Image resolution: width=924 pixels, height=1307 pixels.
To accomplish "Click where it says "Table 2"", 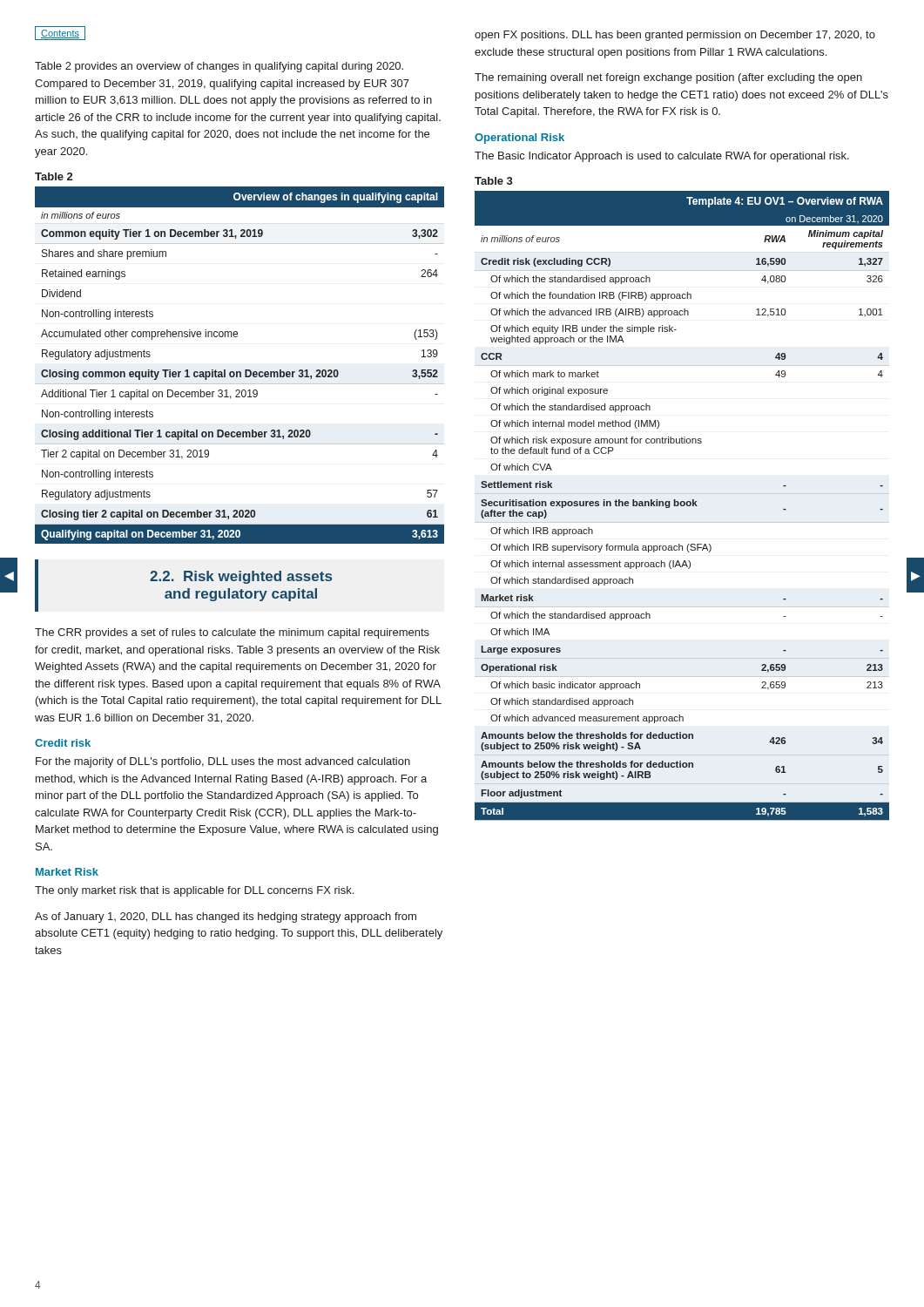I will click(54, 176).
